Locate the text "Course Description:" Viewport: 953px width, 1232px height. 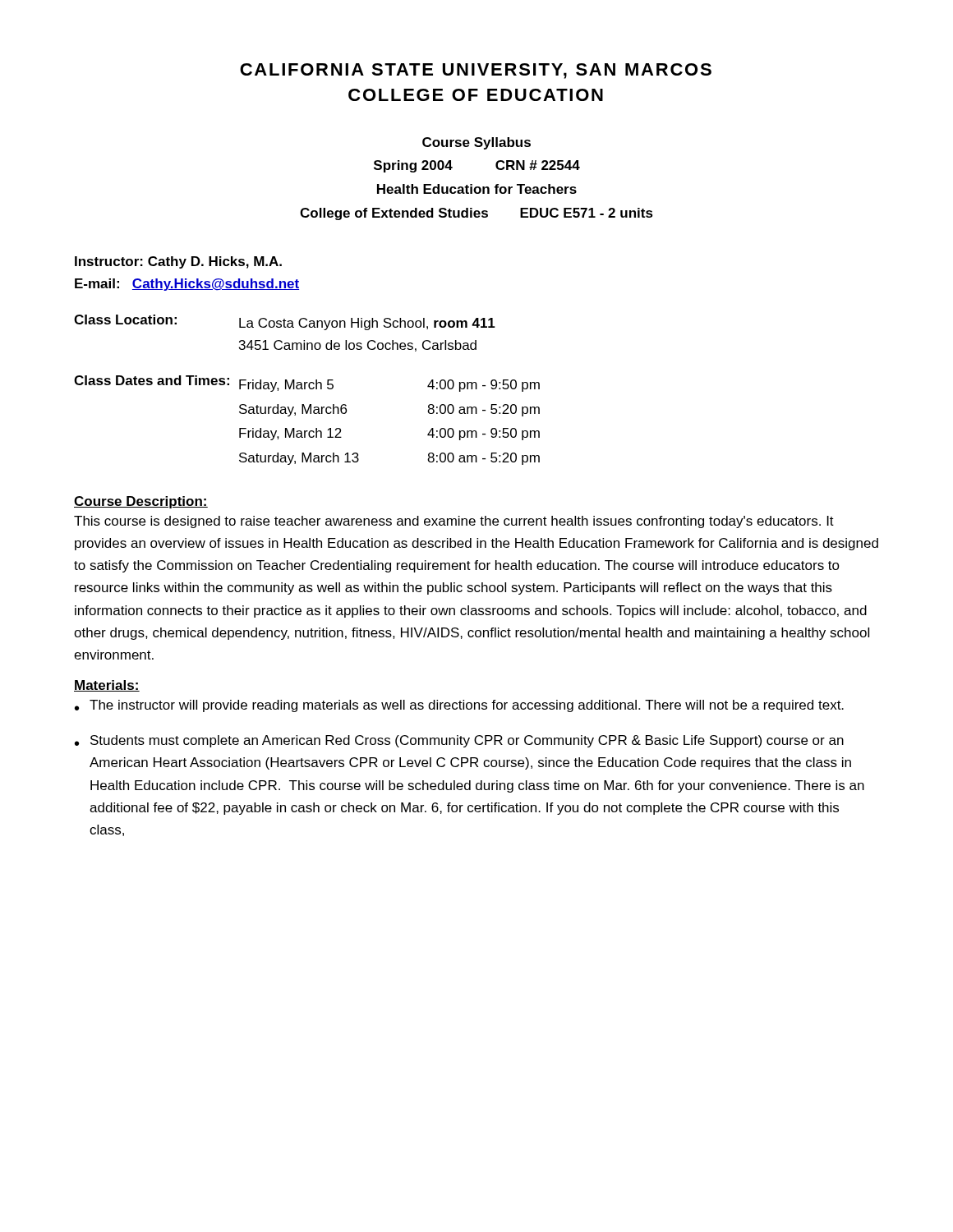(x=141, y=501)
